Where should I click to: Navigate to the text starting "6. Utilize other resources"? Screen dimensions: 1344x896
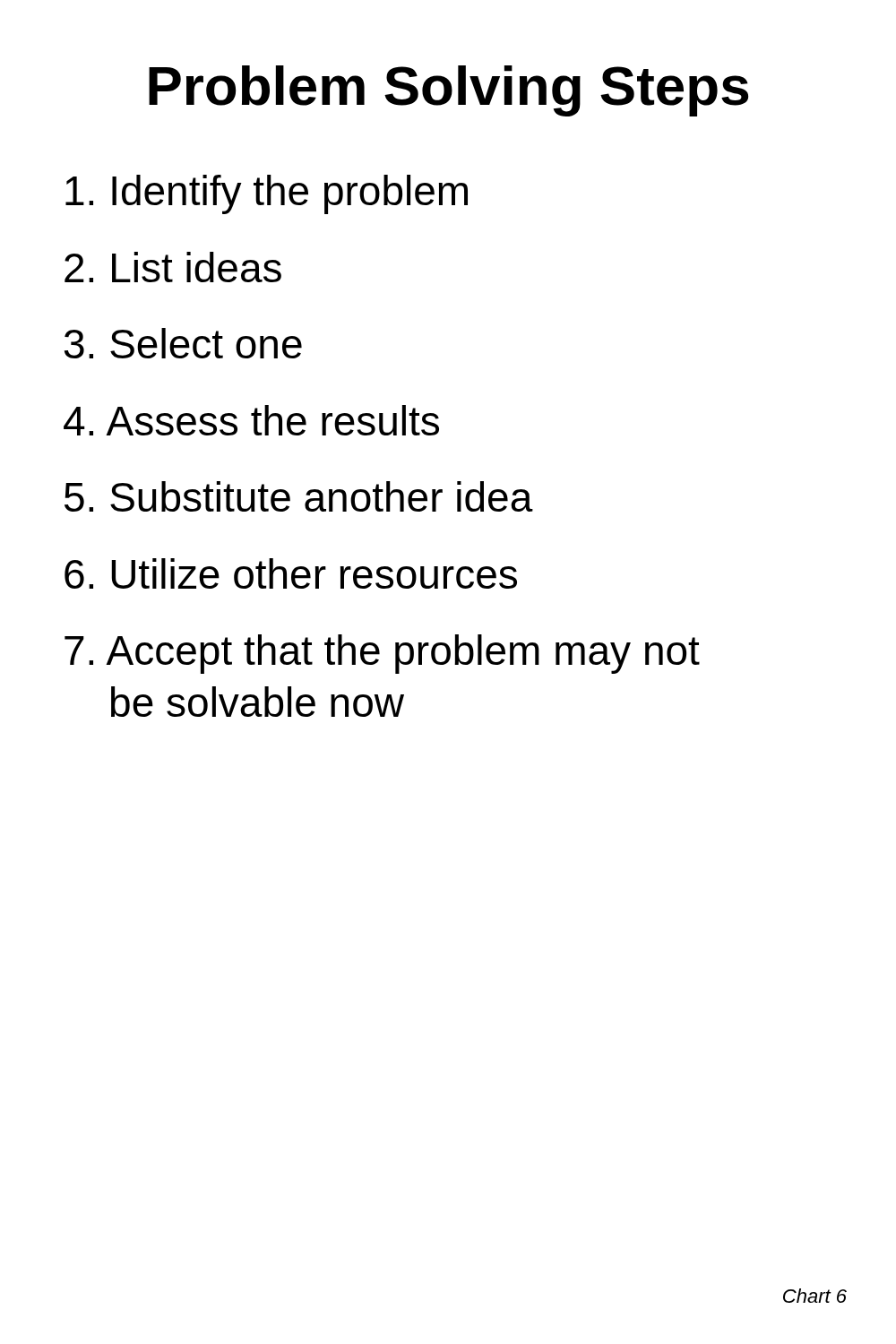coord(291,574)
